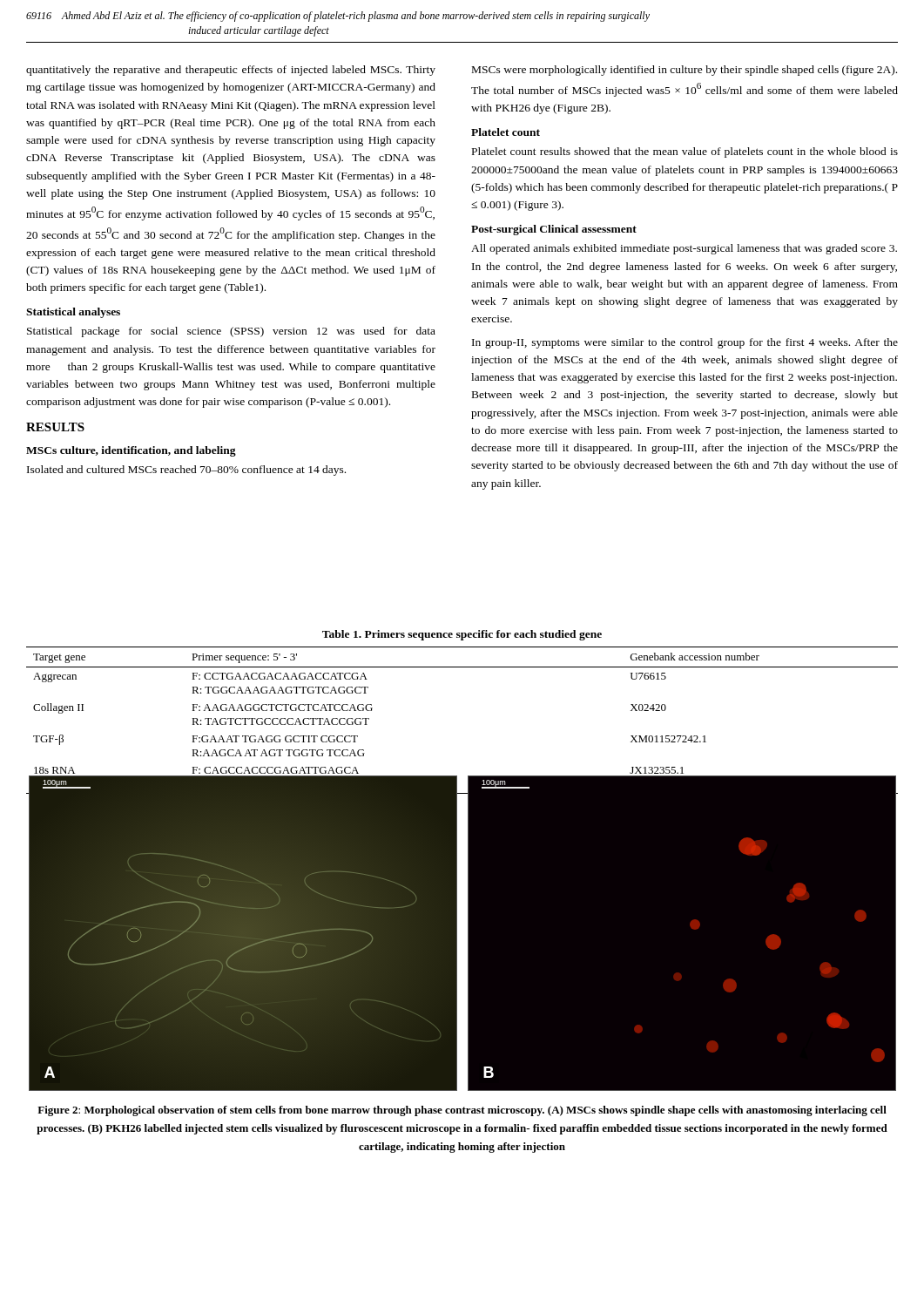Select the section header that says "Statistical analyses"

(x=73, y=312)
